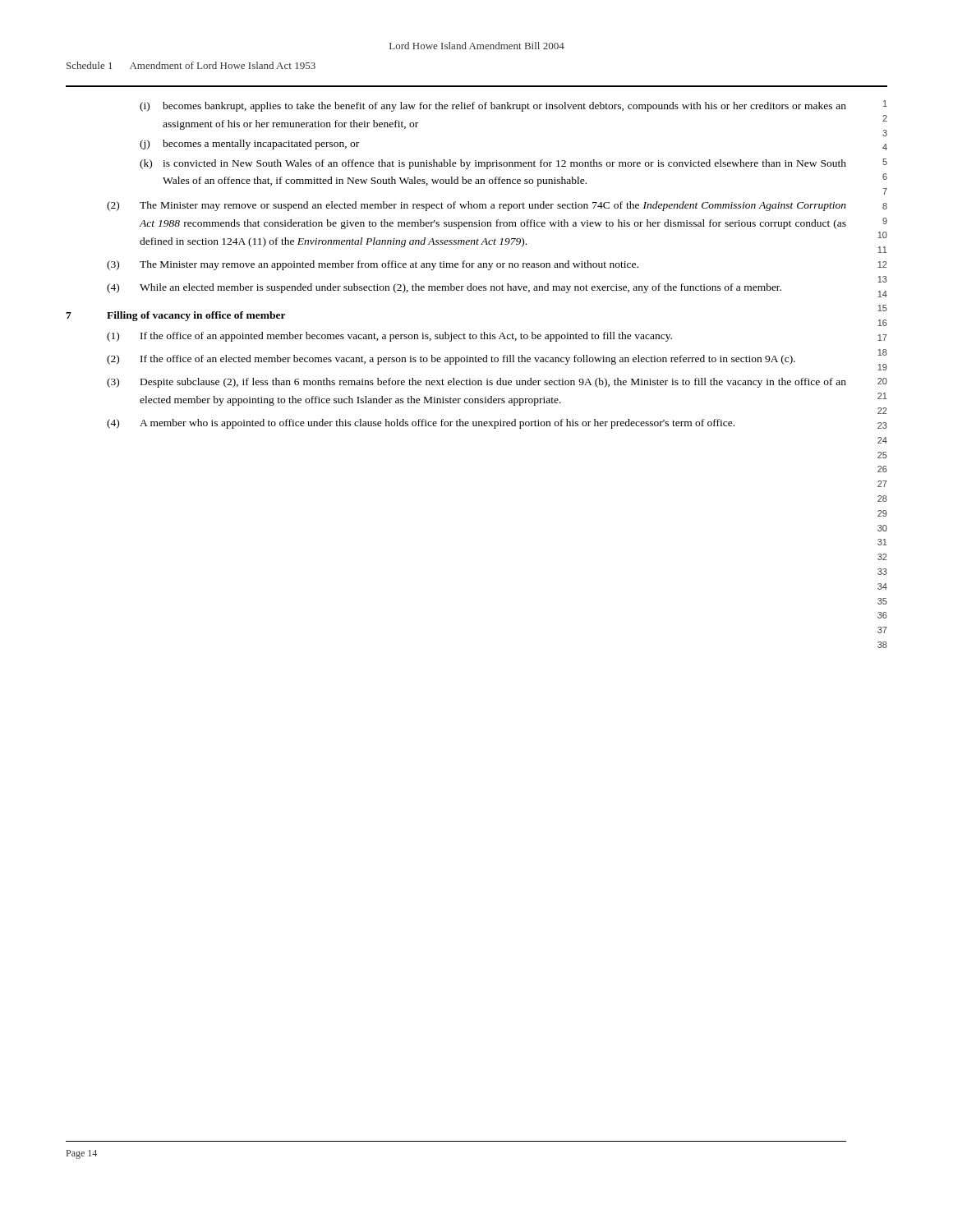
Task: Point to the passage starting "7 Filling of vacancy"
Action: pos(176,315)
